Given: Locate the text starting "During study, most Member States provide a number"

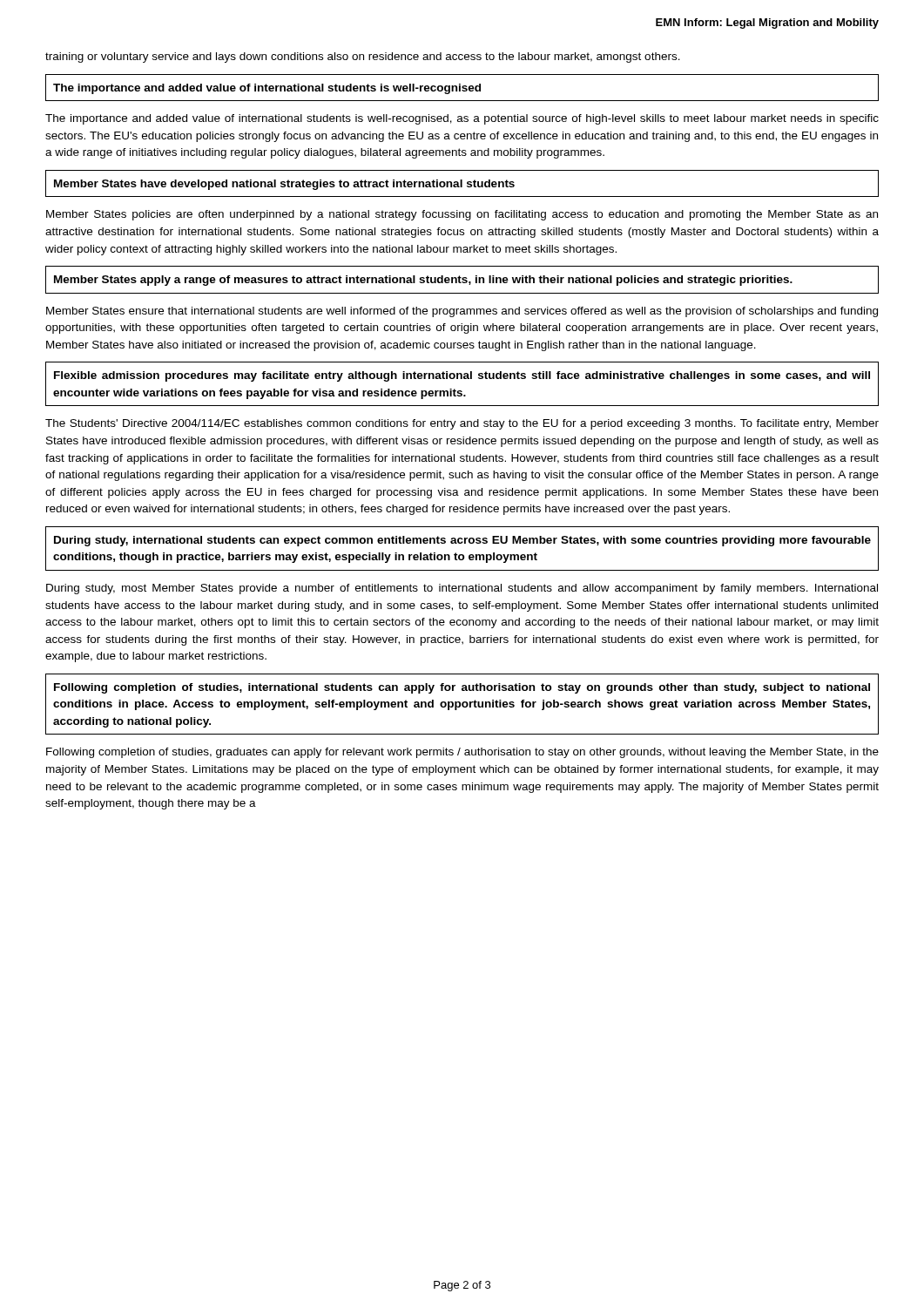Looking at the screenshot, I should [462, 622].
